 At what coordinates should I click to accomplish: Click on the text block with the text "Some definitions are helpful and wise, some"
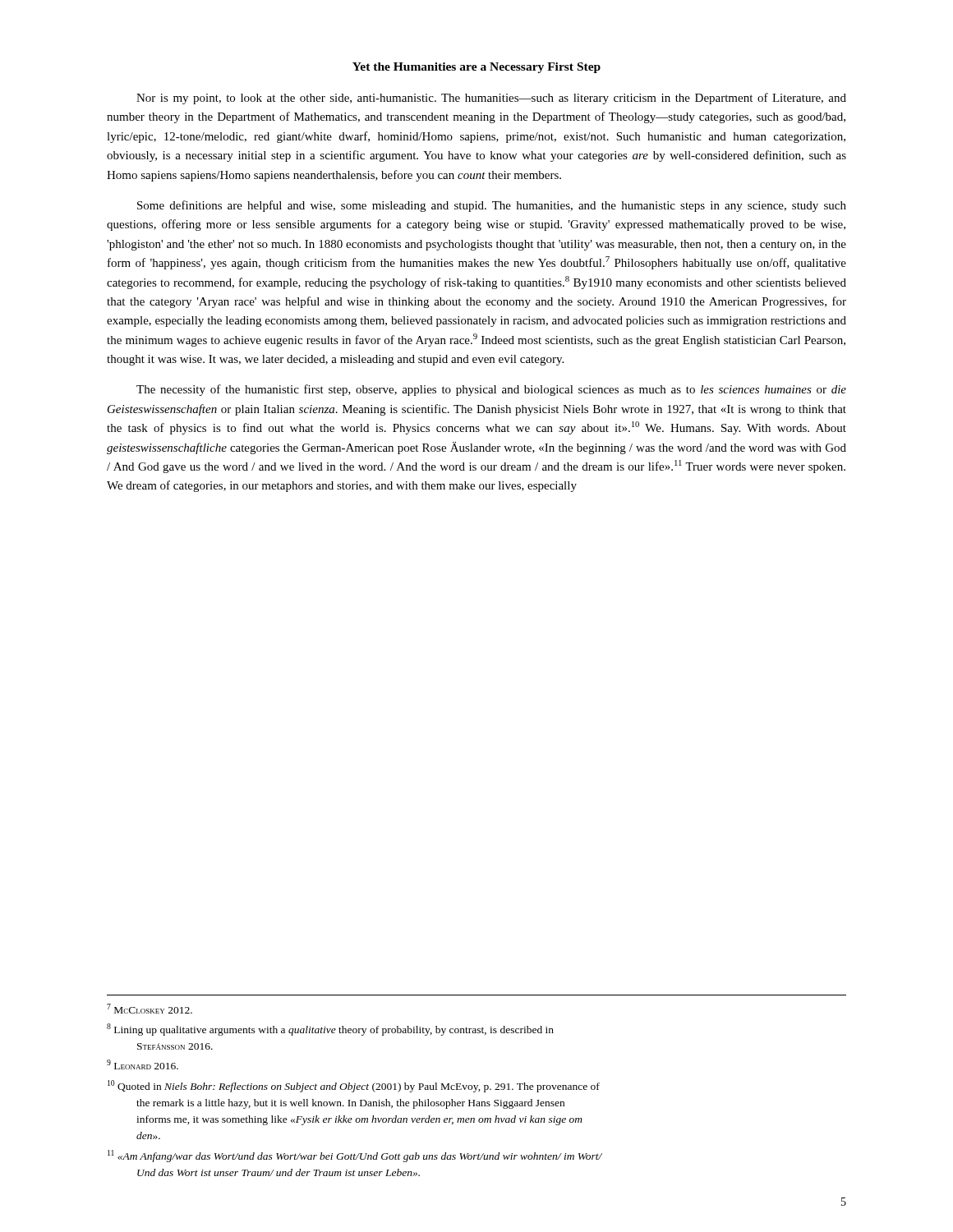point(476,282)
